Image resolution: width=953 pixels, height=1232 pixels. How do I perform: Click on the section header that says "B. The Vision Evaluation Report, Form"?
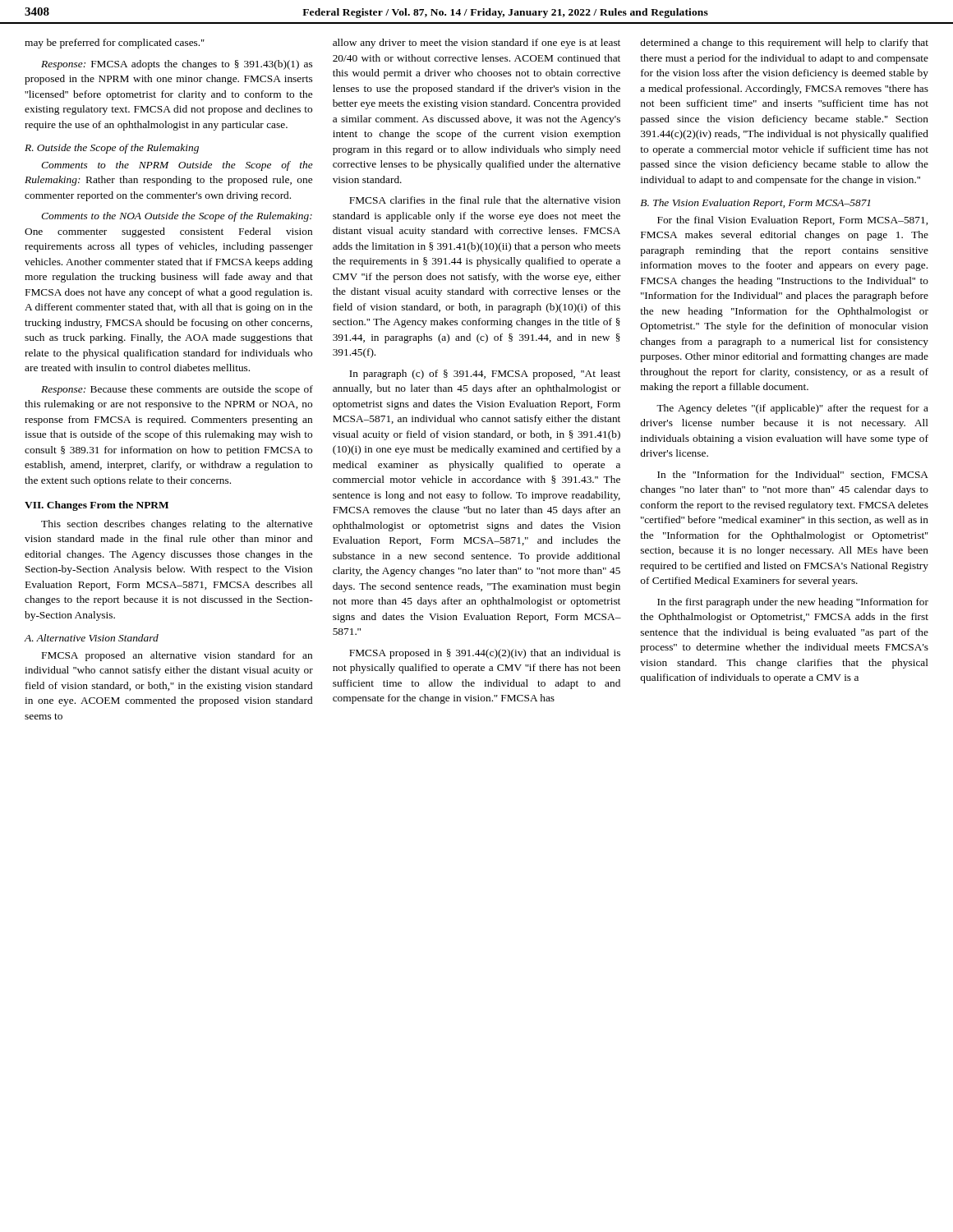click(x=784, y=203)
